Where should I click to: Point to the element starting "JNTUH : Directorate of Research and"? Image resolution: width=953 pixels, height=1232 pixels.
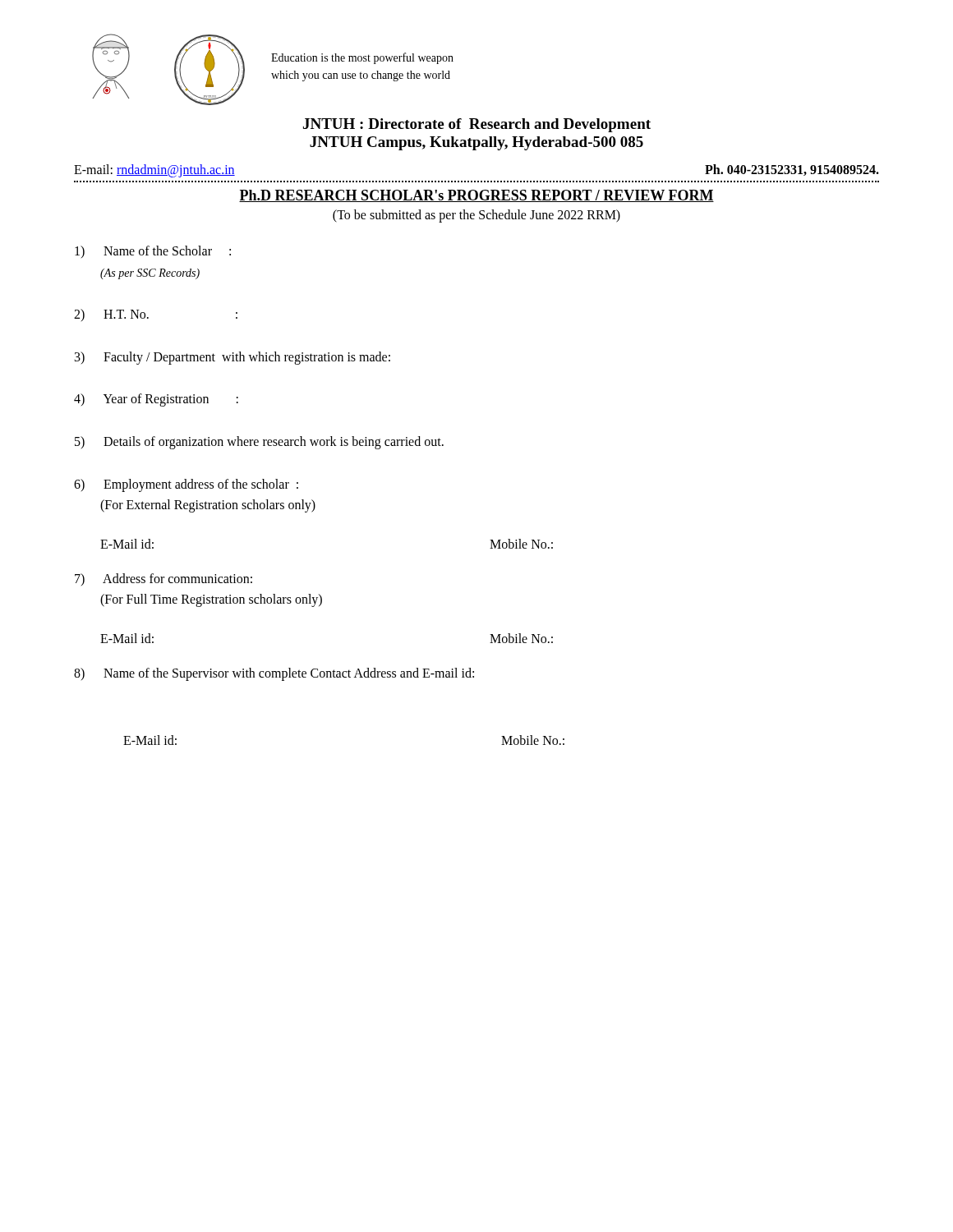point(476,133)
